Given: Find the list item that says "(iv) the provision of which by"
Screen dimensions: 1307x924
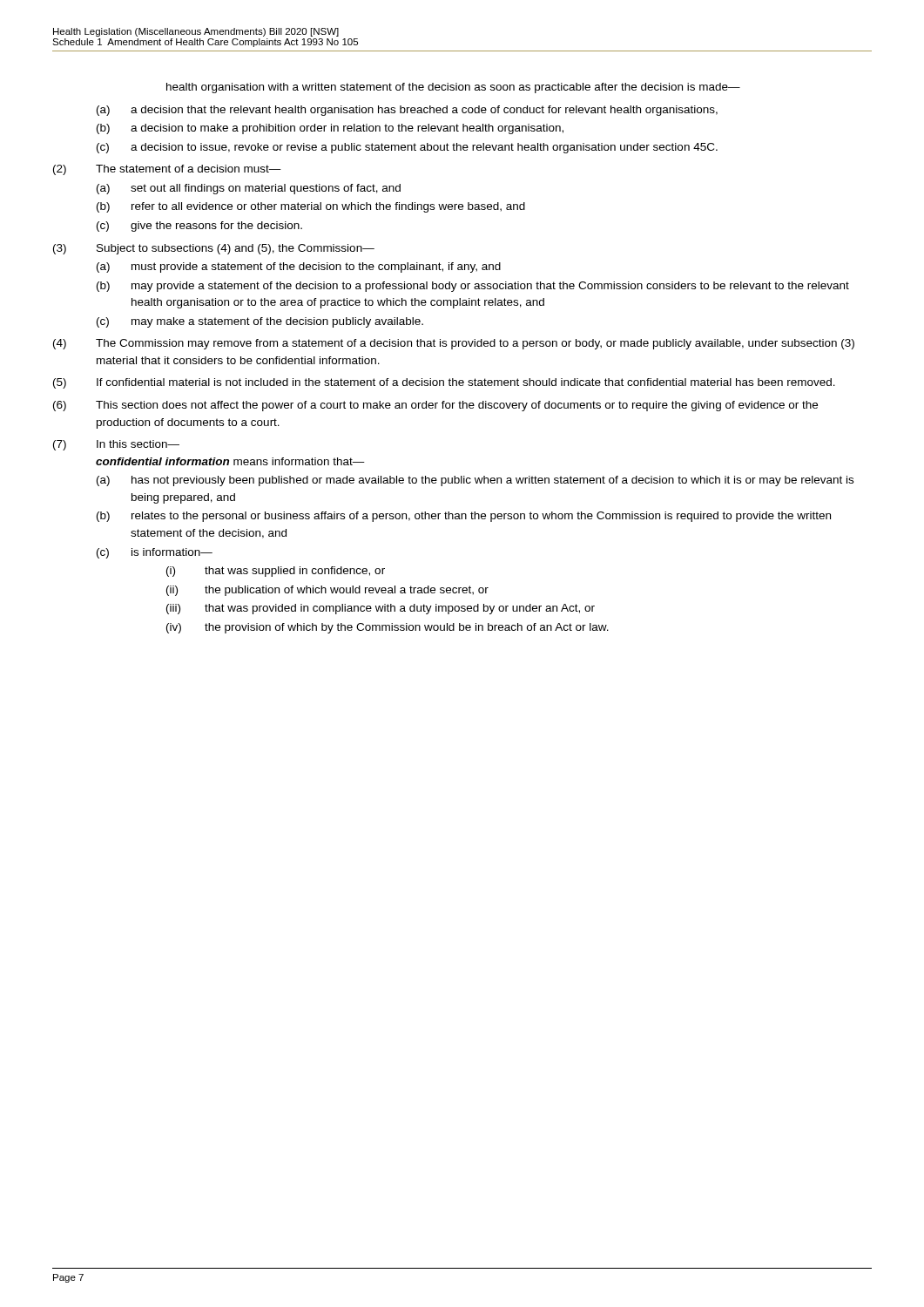Looking at the screenshot, I should [519, 627].
